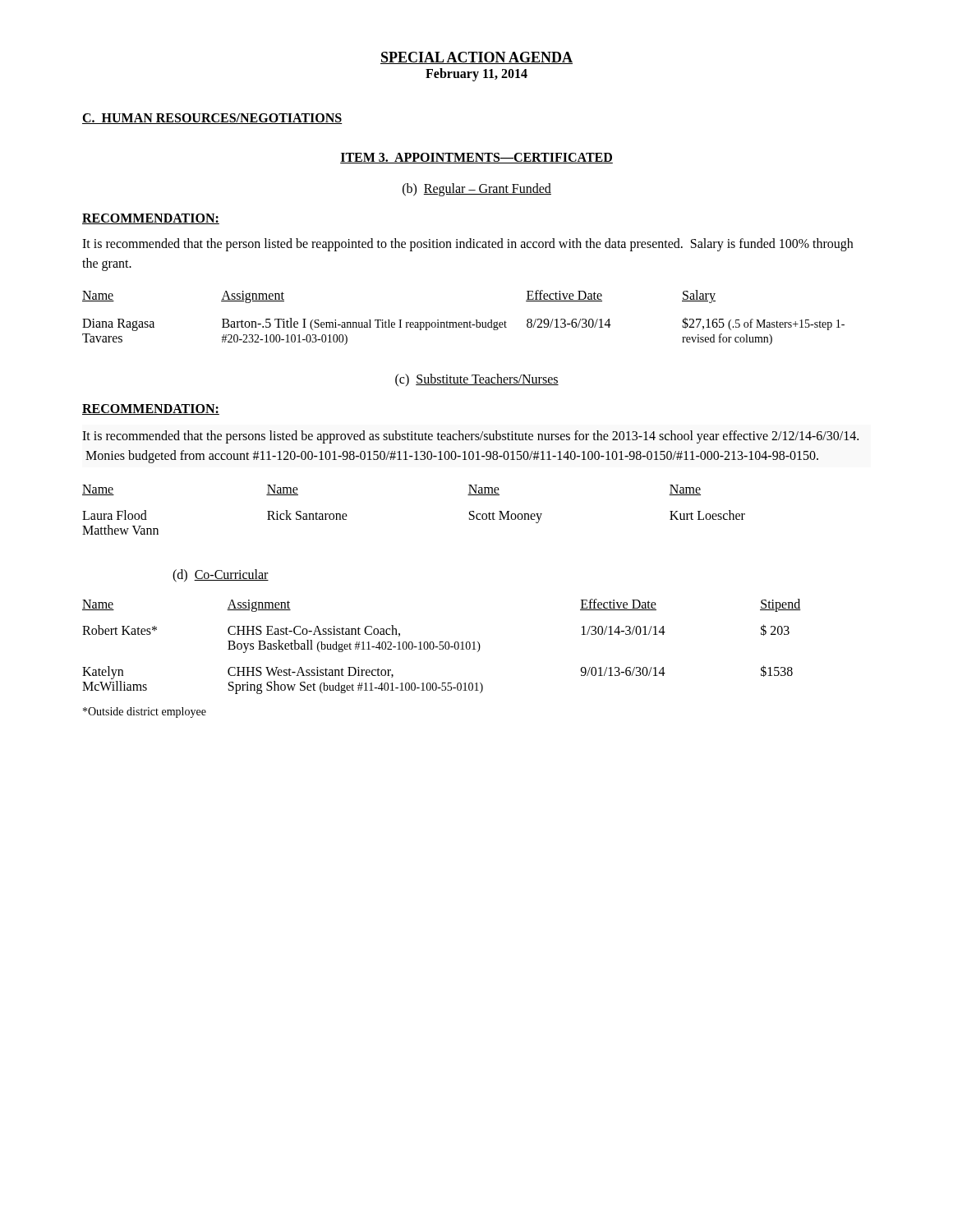The width and height of the screenshot is (953, 1232).
Task: Find the region starting "Outside district employee"
Action: pyautogui.click(x=144, y=712)
